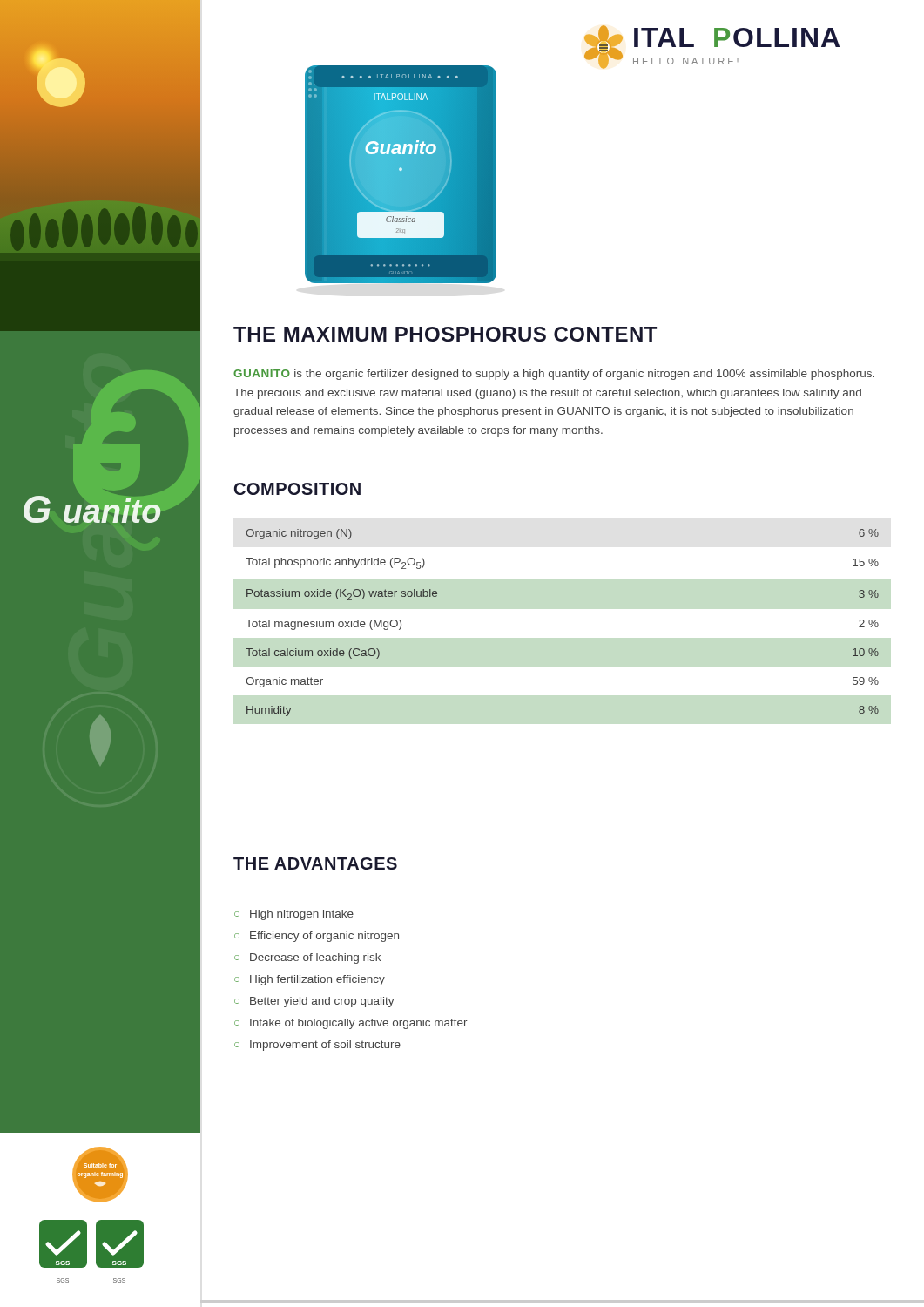Viewport: 924px width, 1307px height.
Task: Point to the block starting "○ Intake of biologically"
Action: (350, 1022)
